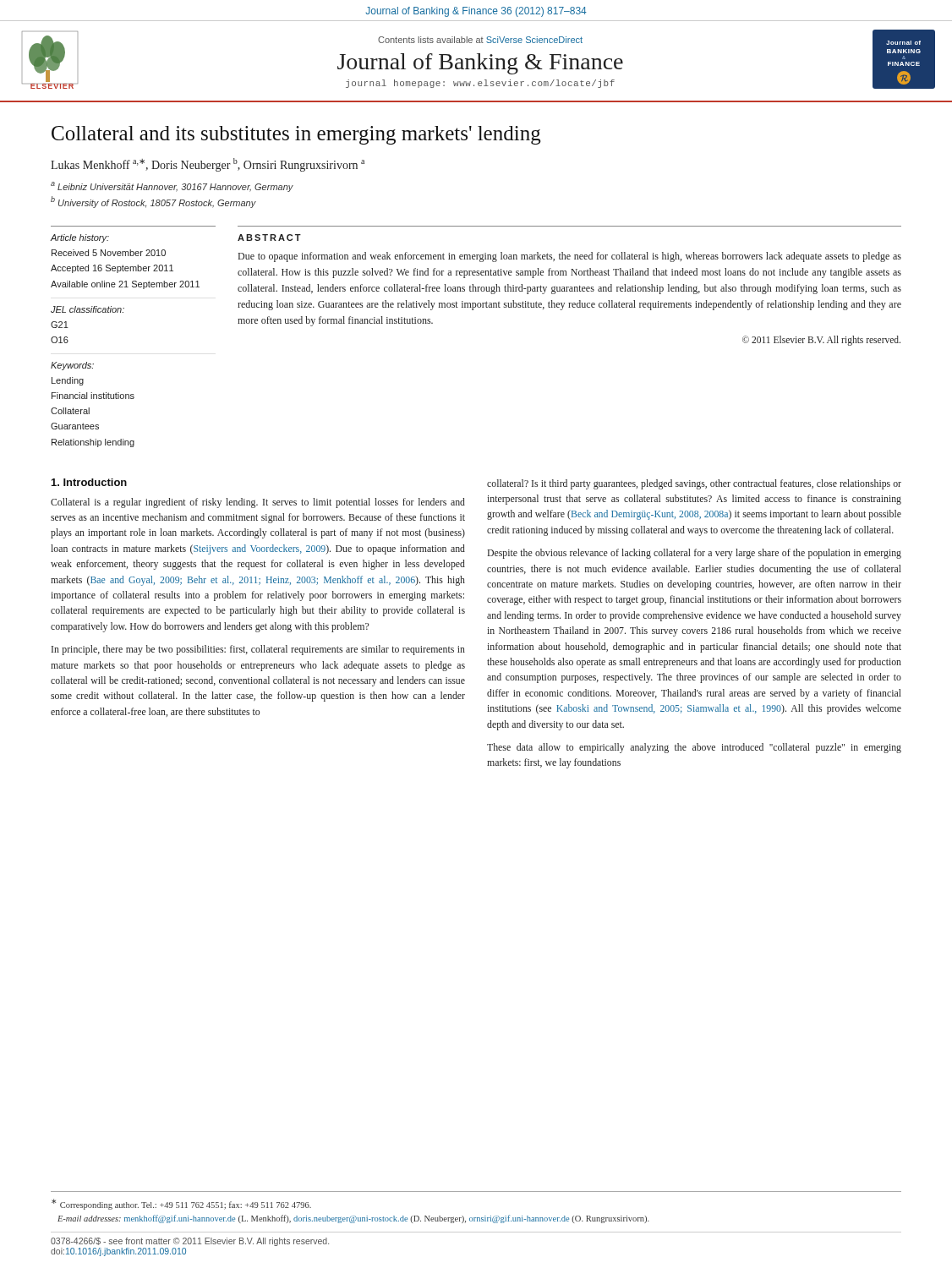Point to the element starting "collateral? Is it third party guarantees, pledged"
952x1268 pixels.
[x=694, y=507]
